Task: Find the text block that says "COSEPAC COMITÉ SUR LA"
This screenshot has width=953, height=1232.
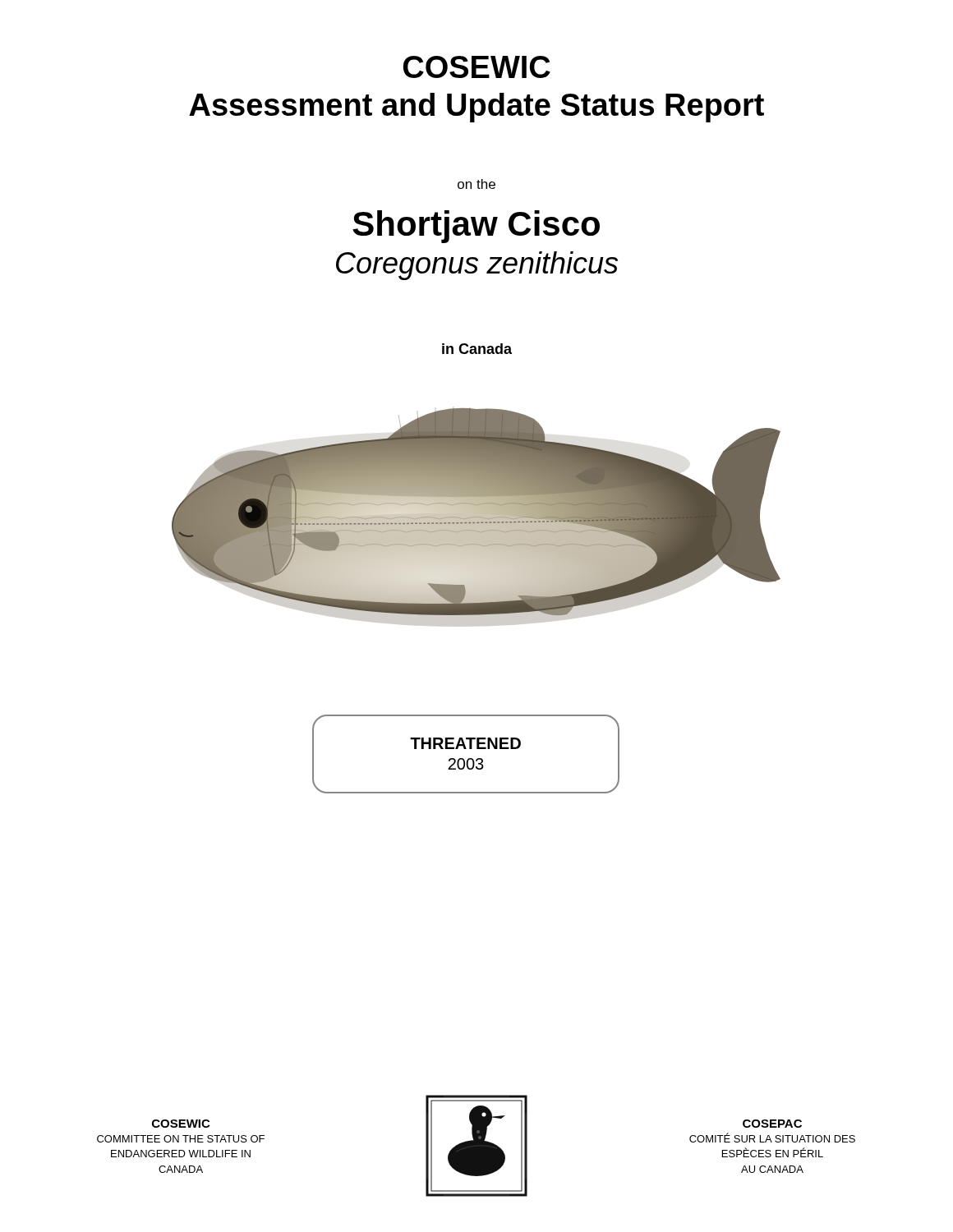Action: 772,1146
